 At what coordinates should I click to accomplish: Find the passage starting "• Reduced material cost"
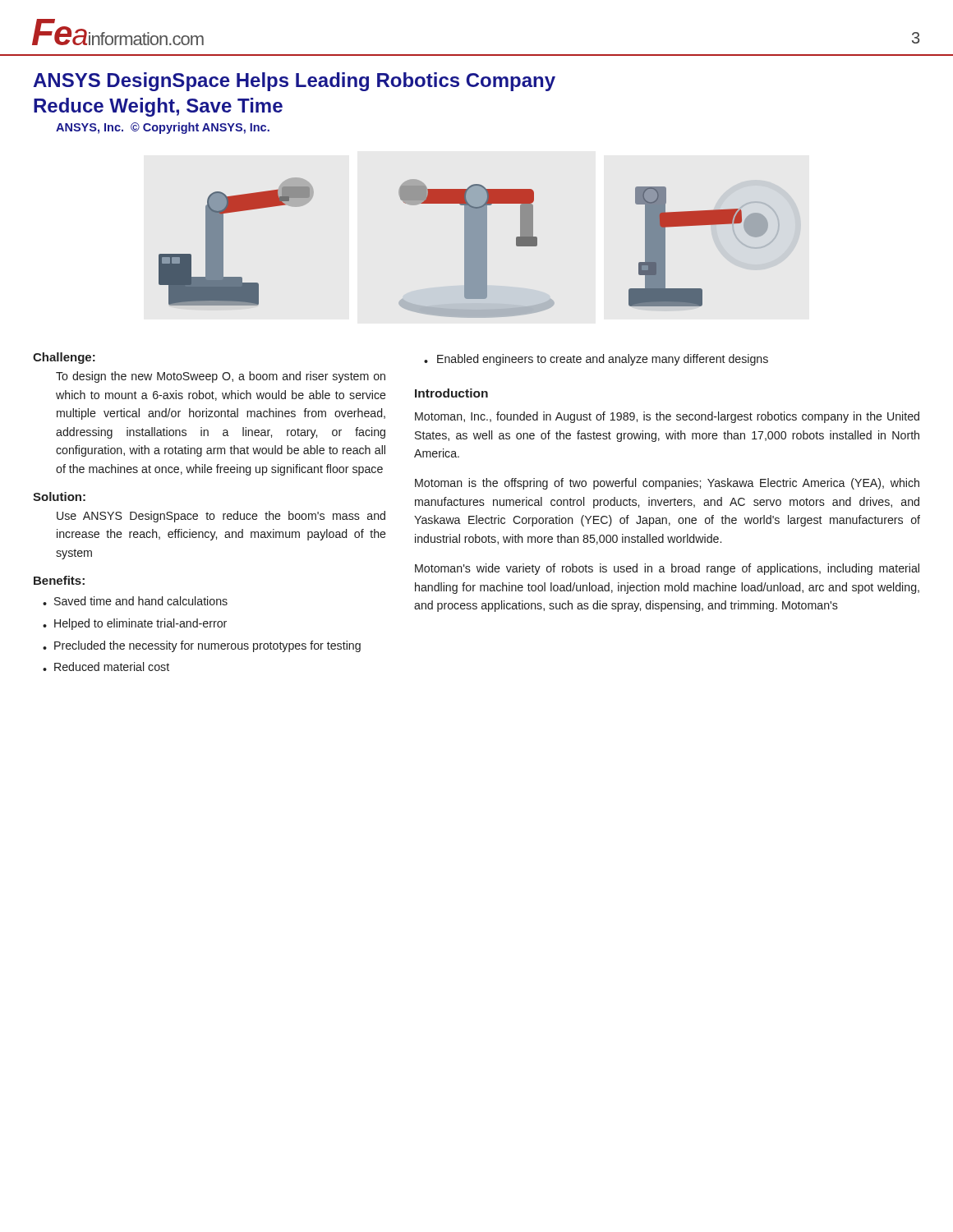(106, 669)
